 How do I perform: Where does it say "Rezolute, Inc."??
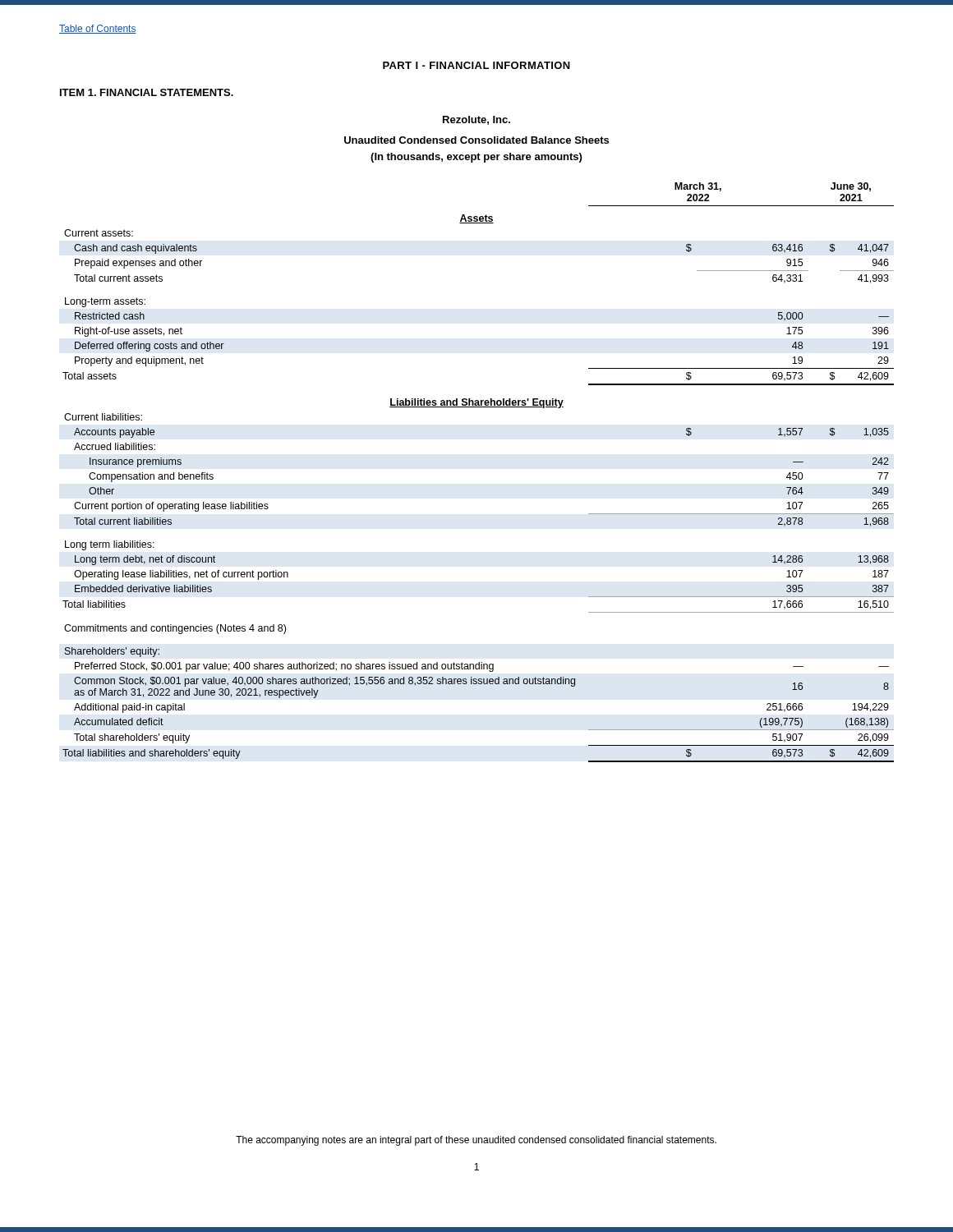pos(476,120)
